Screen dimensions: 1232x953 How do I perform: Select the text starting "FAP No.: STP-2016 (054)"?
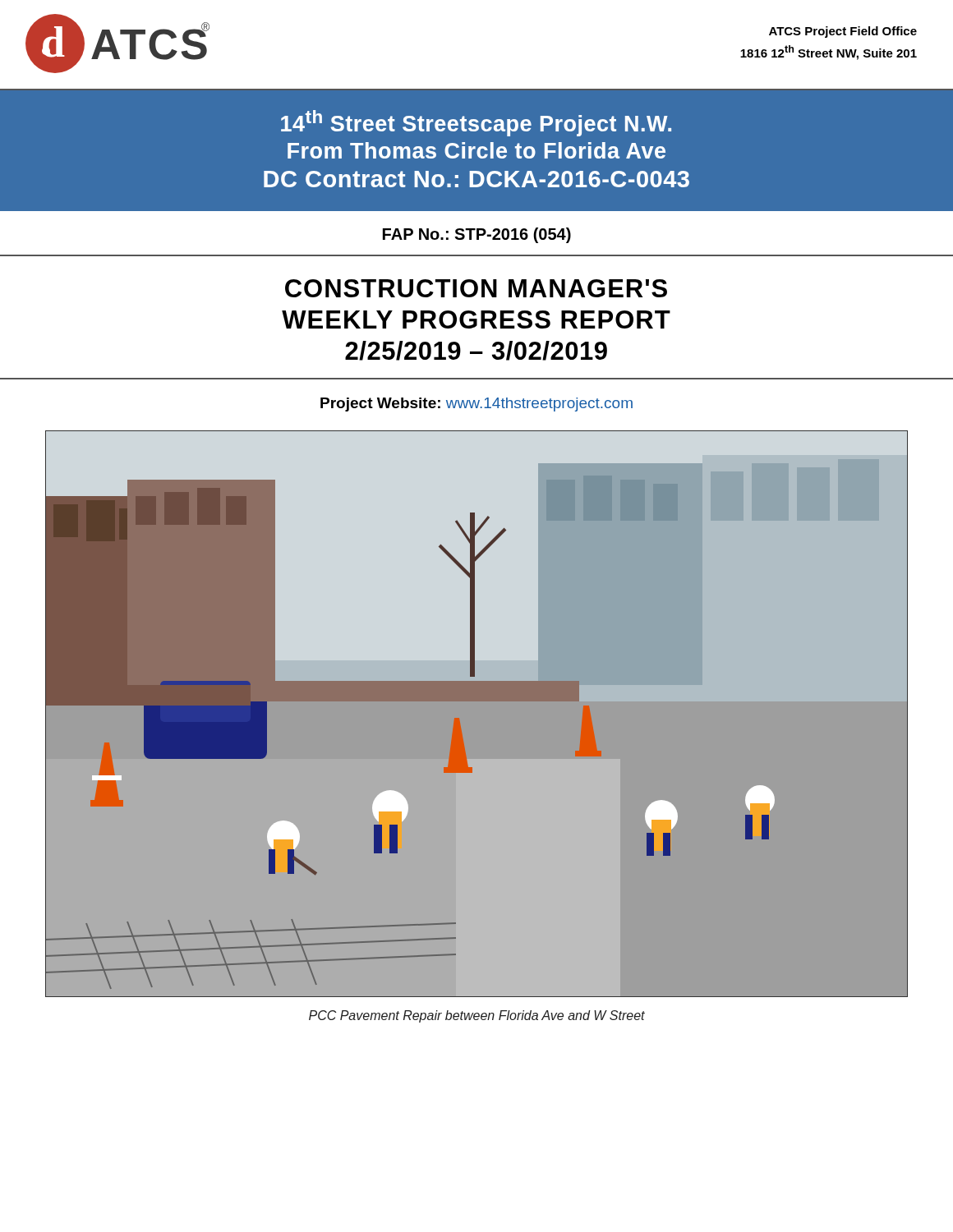pyautogui.click(x=476, y=234)
